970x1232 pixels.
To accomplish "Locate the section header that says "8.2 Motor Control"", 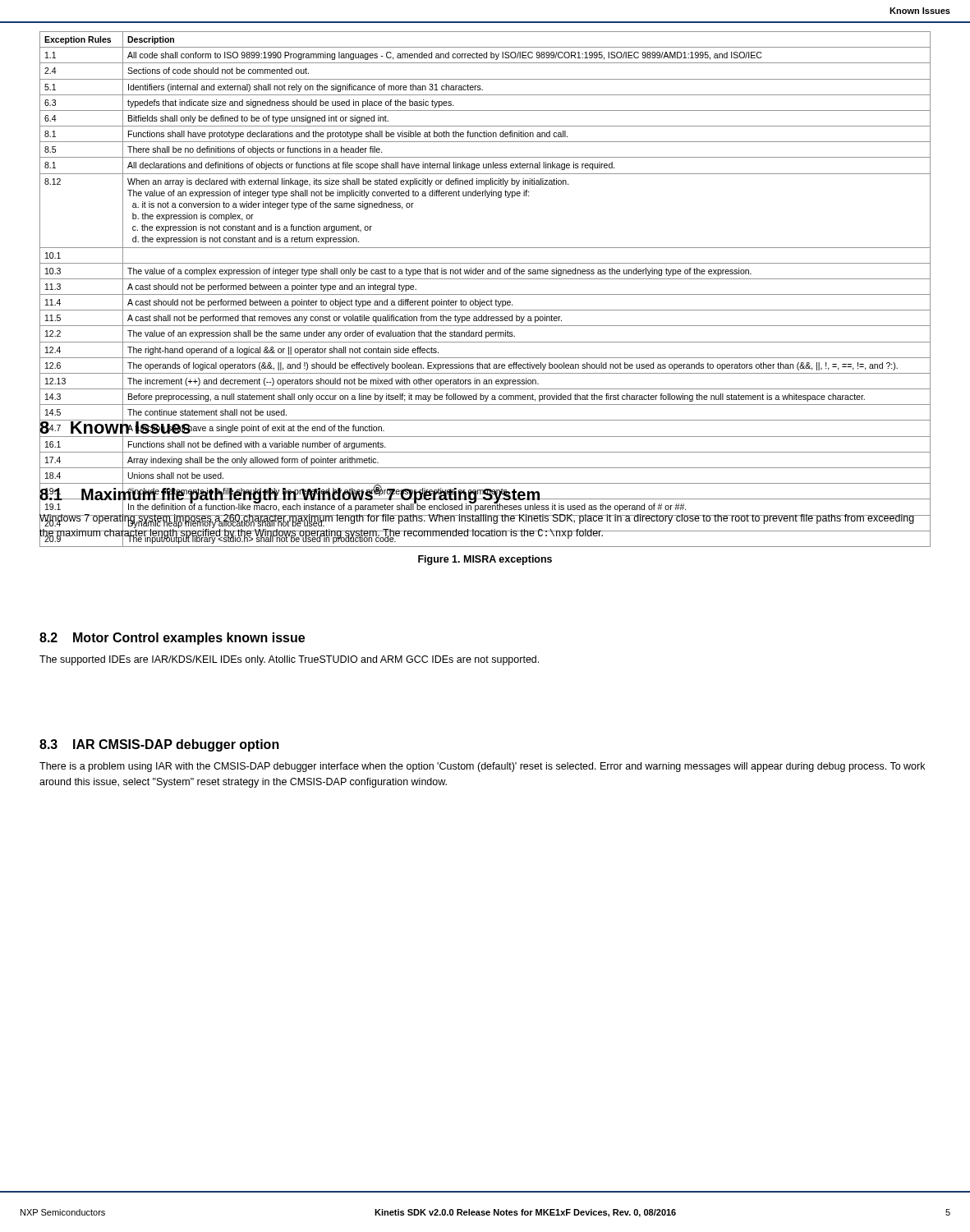I will (x=172, y=639).
